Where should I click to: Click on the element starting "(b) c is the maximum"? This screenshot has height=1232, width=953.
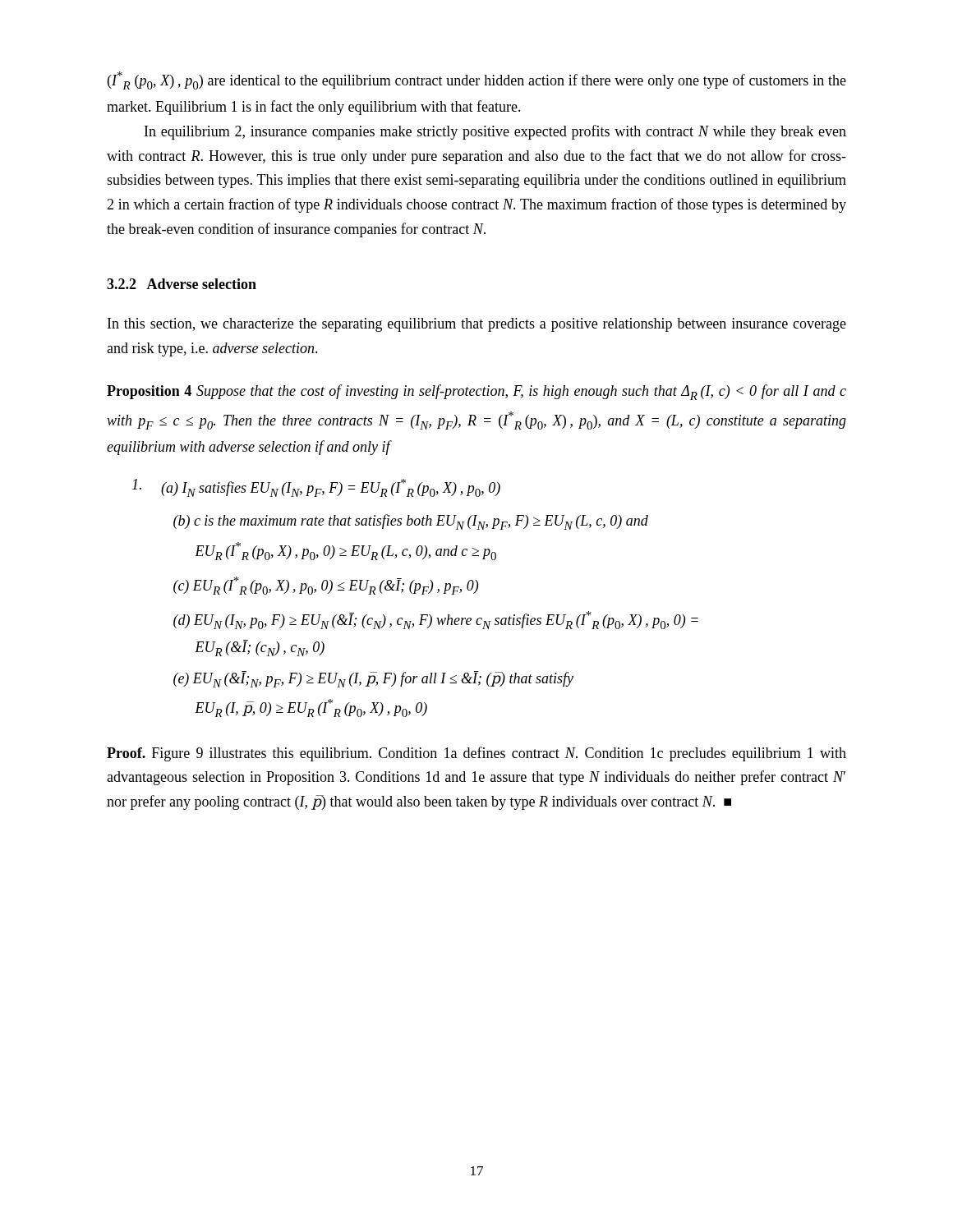pyautogui.click(x=410, y=537)
